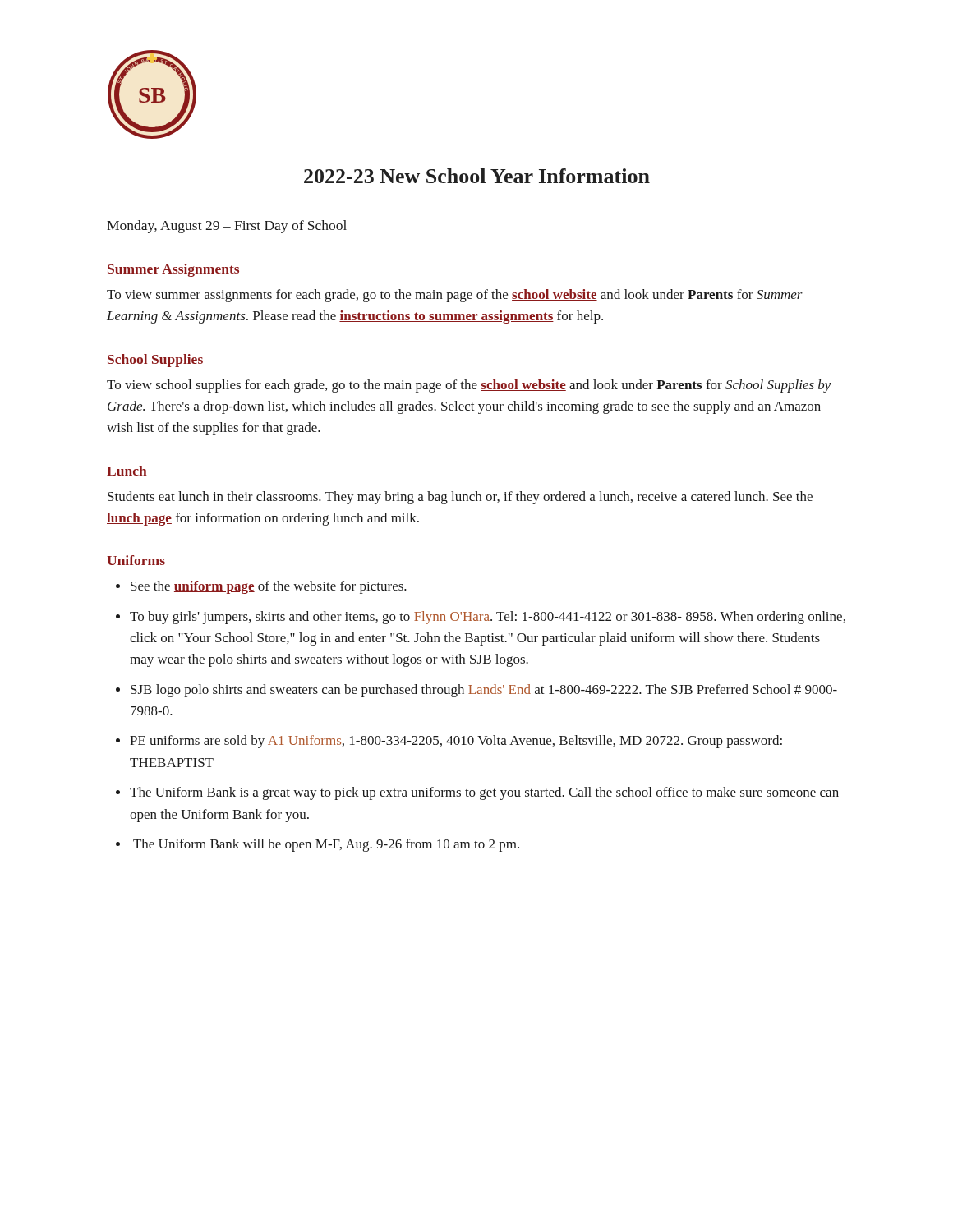Locate the text block starting "The Uniform Bank will"

pos(325,844)
